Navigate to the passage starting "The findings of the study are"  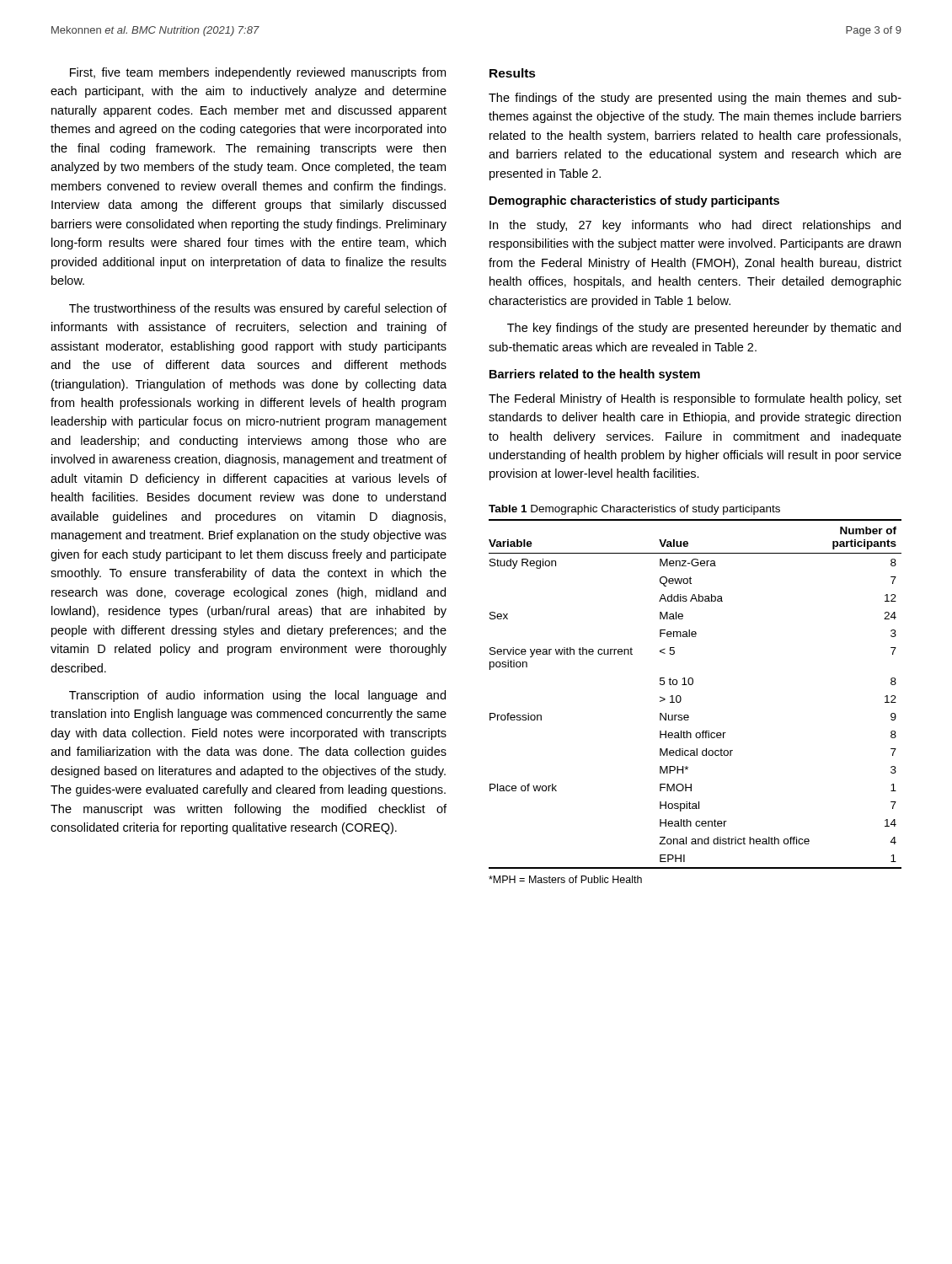(695, 136)
